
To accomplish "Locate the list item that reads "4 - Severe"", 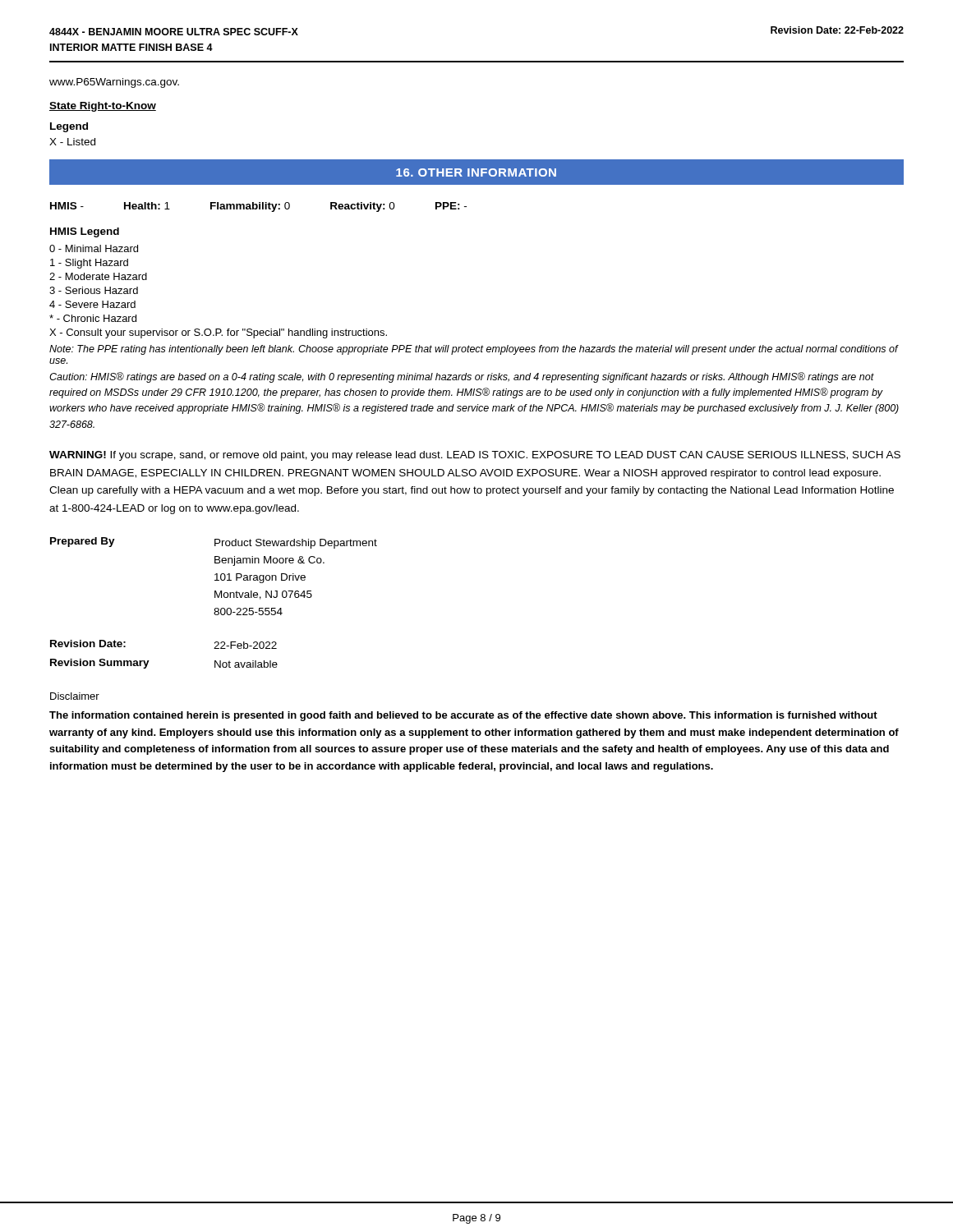I will pos(93,304).
